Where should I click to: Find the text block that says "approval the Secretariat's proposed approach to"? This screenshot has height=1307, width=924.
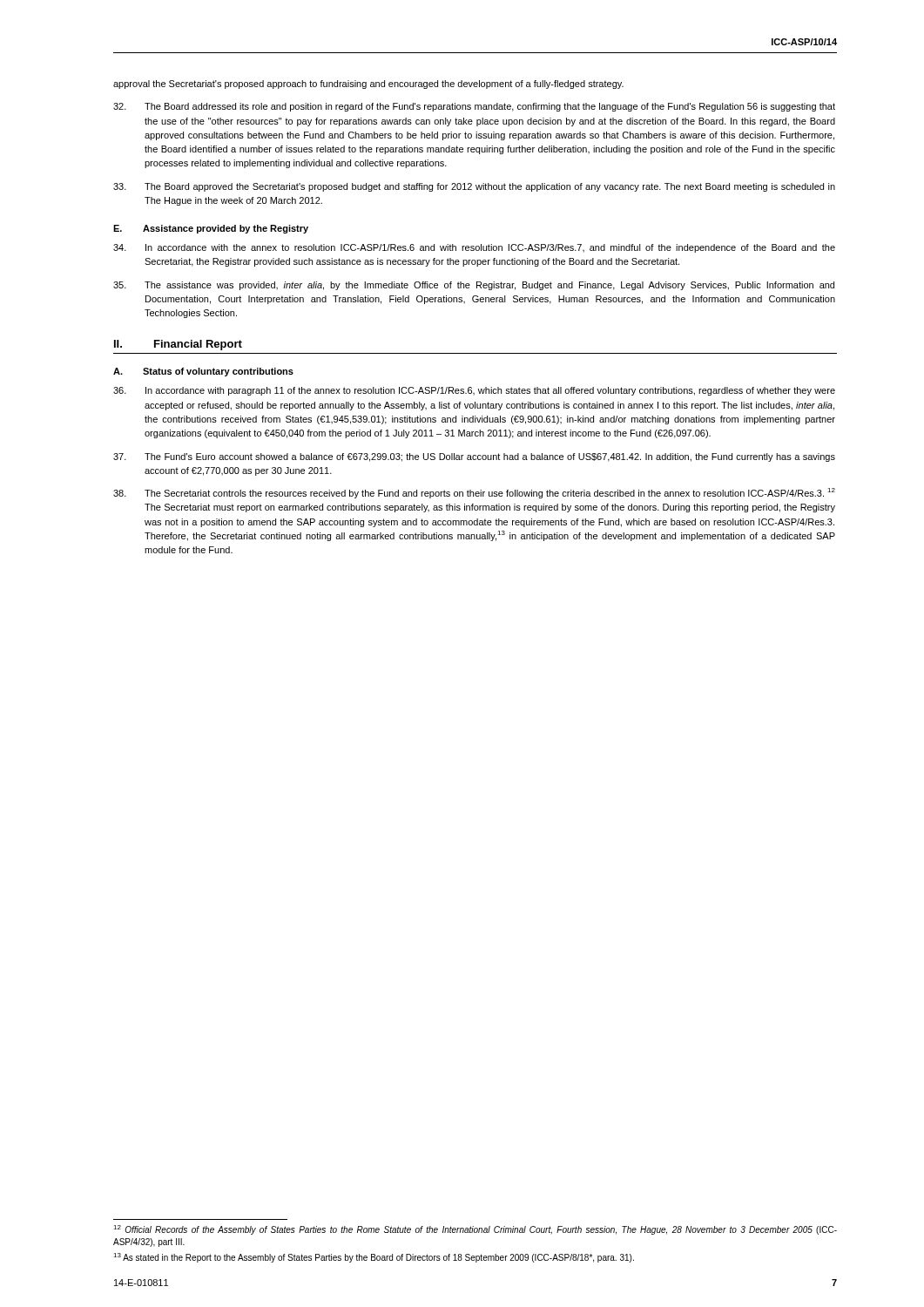click(369, 84)
